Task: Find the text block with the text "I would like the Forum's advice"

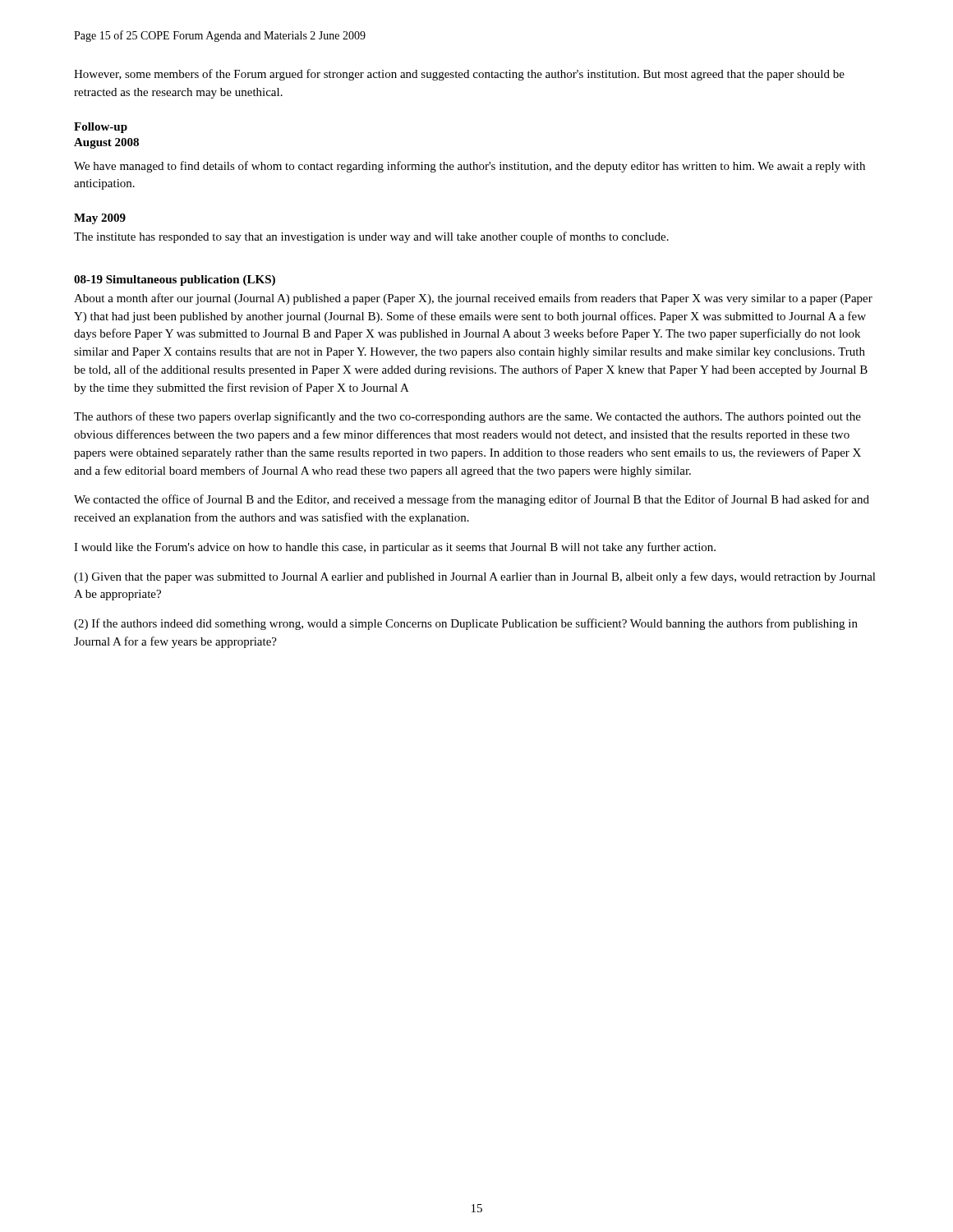Action: 476,548
